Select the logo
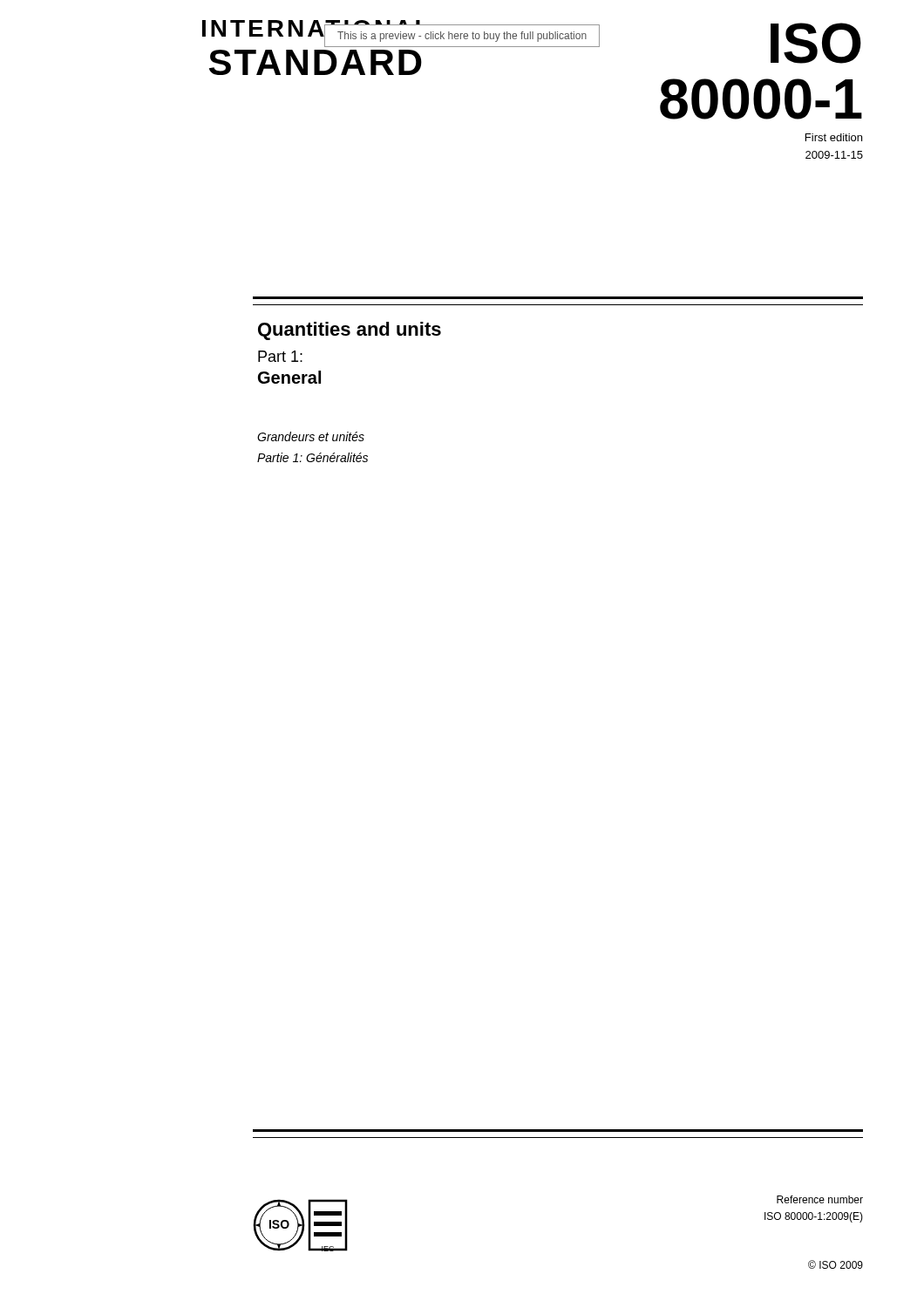This screenshot has width=924, height=1308. tap(301, 1225)
